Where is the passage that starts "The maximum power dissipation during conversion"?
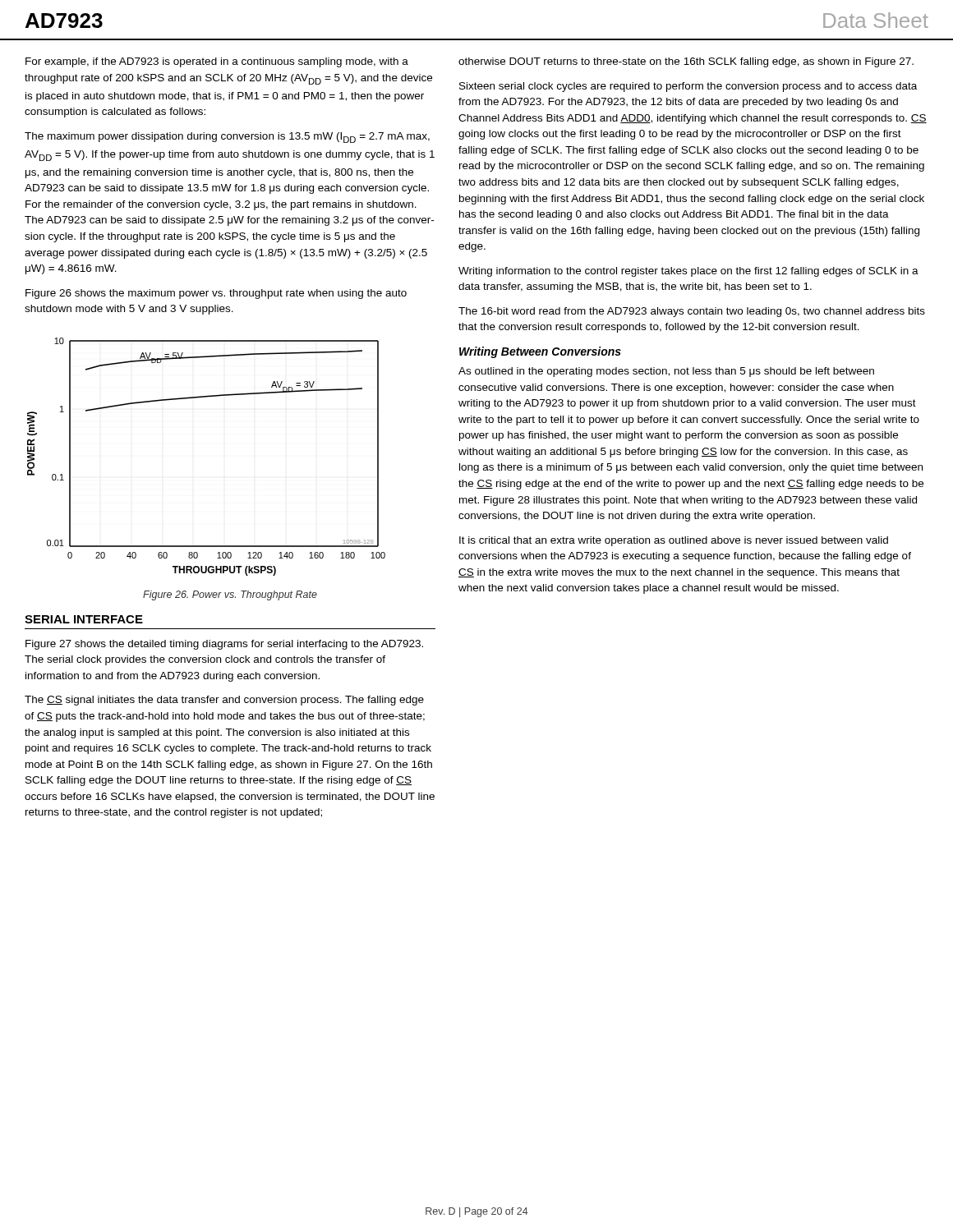 230,202
